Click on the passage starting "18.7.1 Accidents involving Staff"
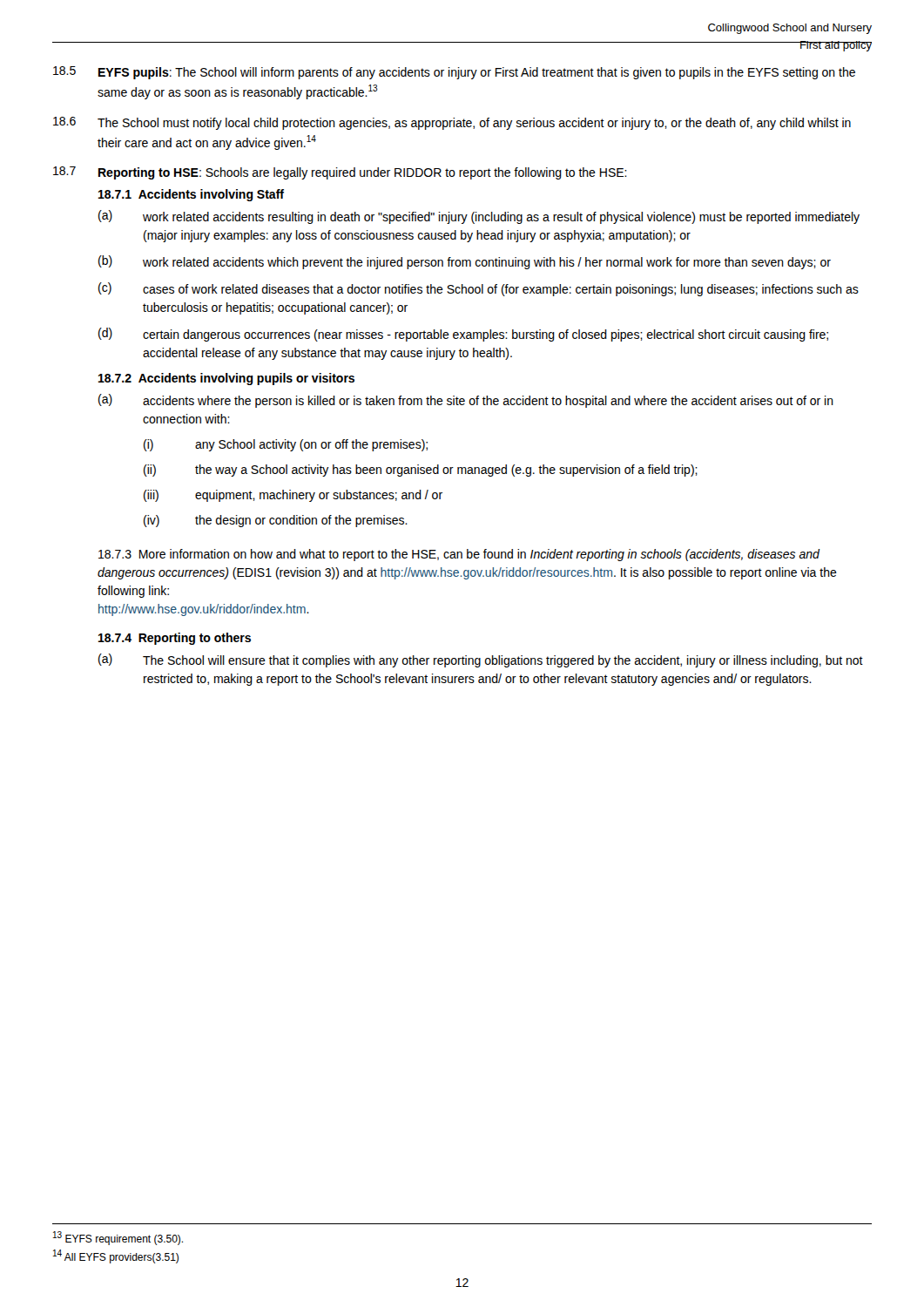The image size is (924, 1307). (x=191, y=195)
